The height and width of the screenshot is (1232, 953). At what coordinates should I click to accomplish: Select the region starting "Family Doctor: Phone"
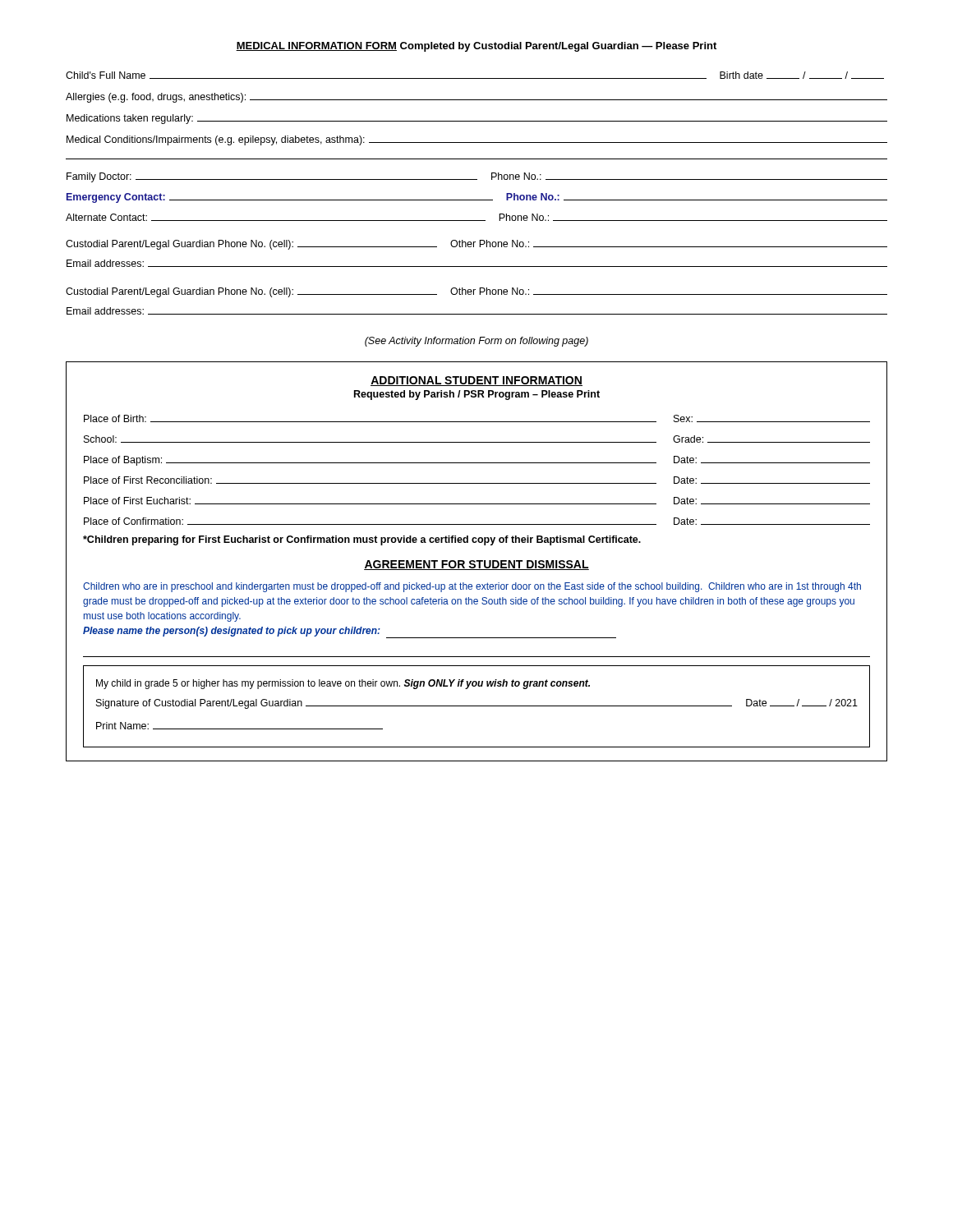point(476,175)
